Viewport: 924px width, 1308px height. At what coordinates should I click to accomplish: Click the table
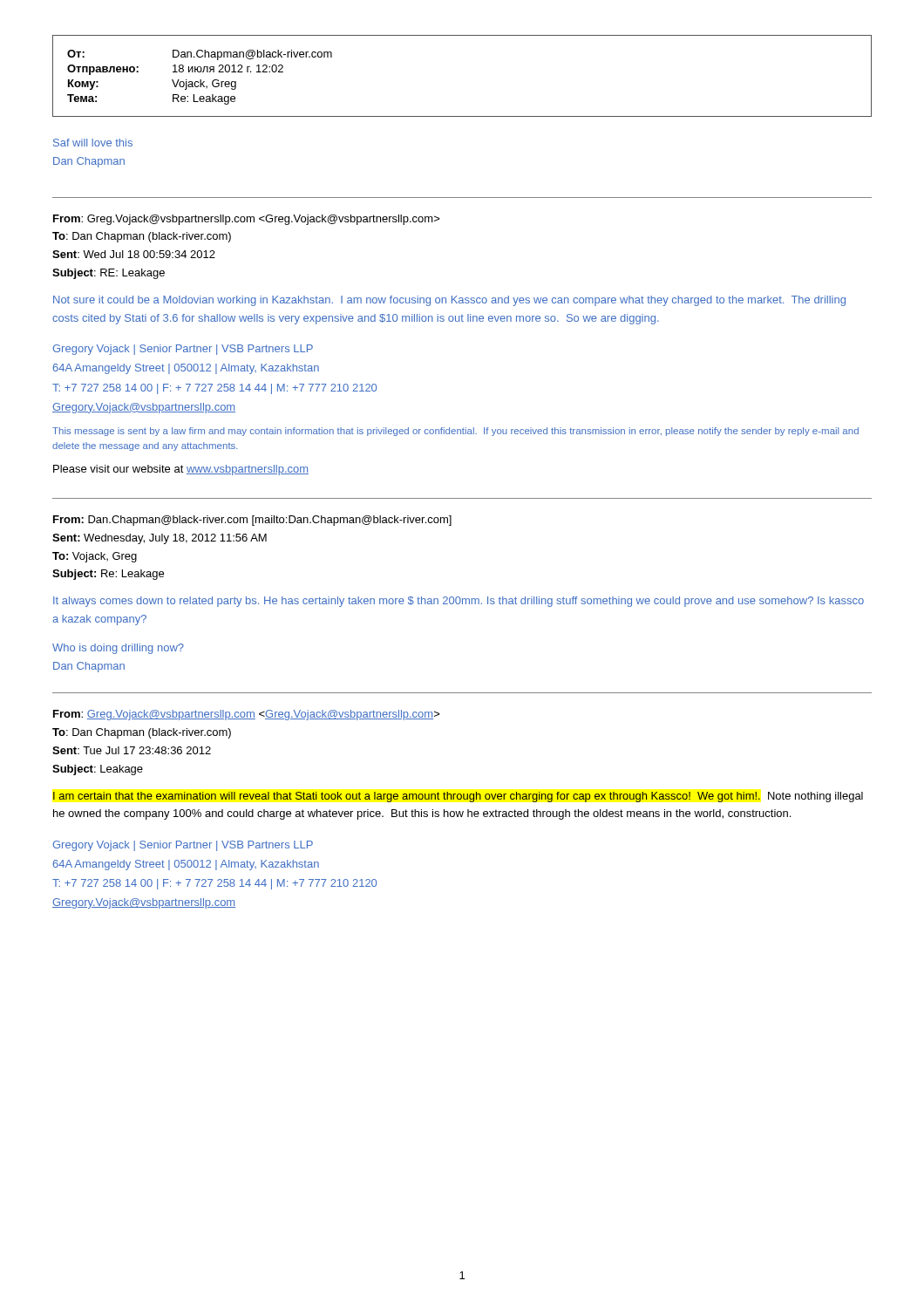(462, 76)
